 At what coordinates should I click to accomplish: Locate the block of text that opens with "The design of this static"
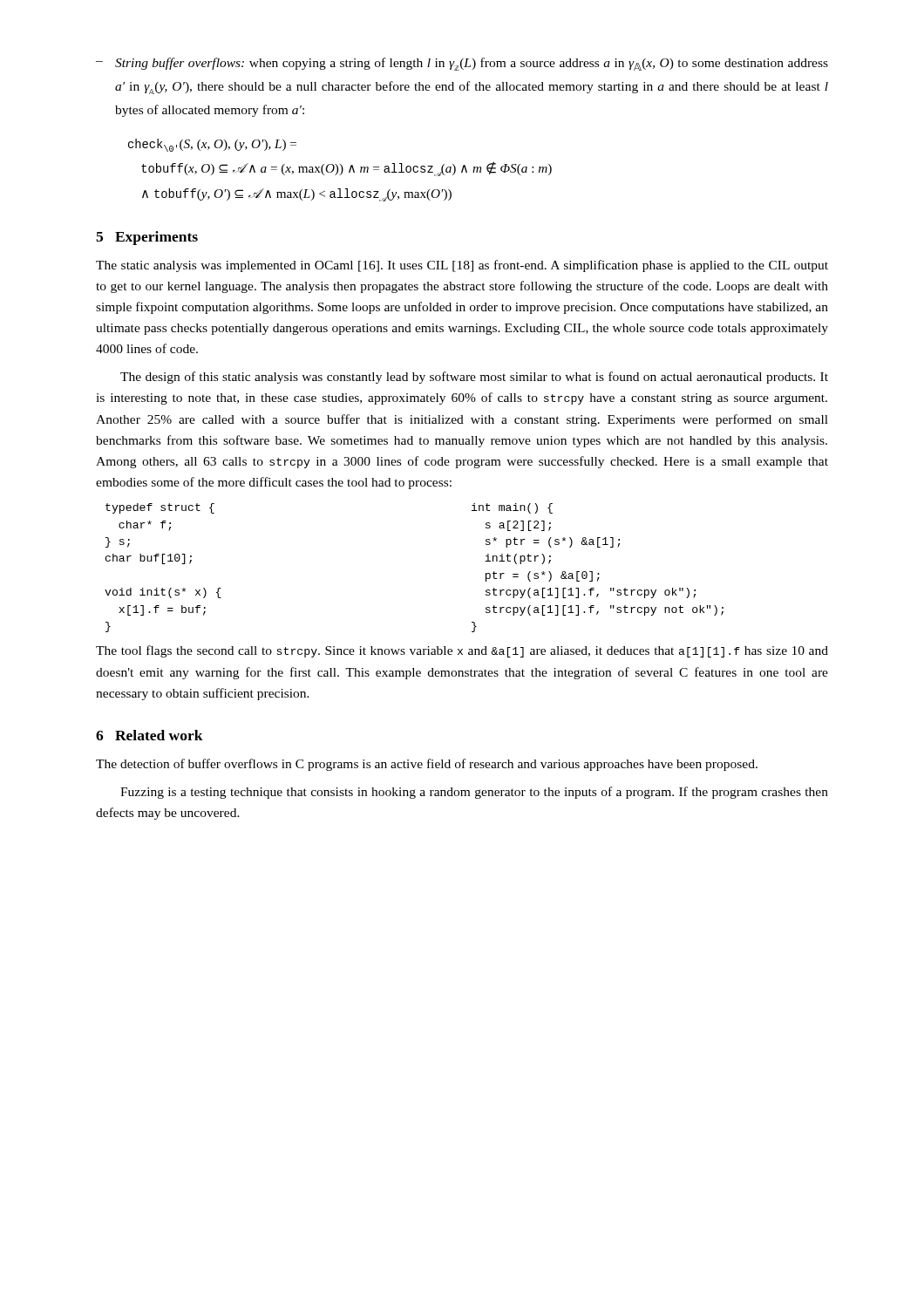click(462, 429)
